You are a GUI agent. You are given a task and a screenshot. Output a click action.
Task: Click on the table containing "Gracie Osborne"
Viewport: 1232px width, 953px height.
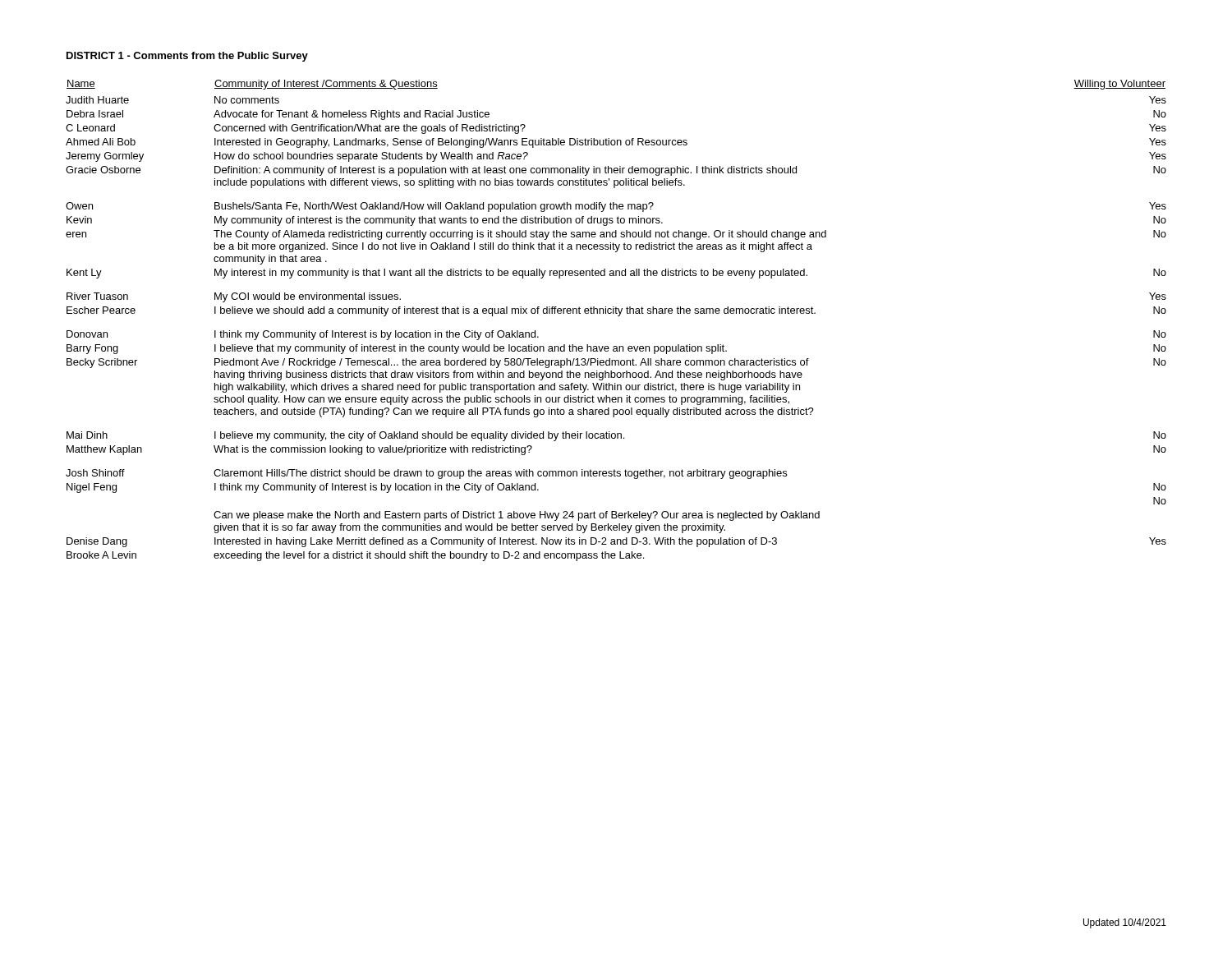(616, 319)
